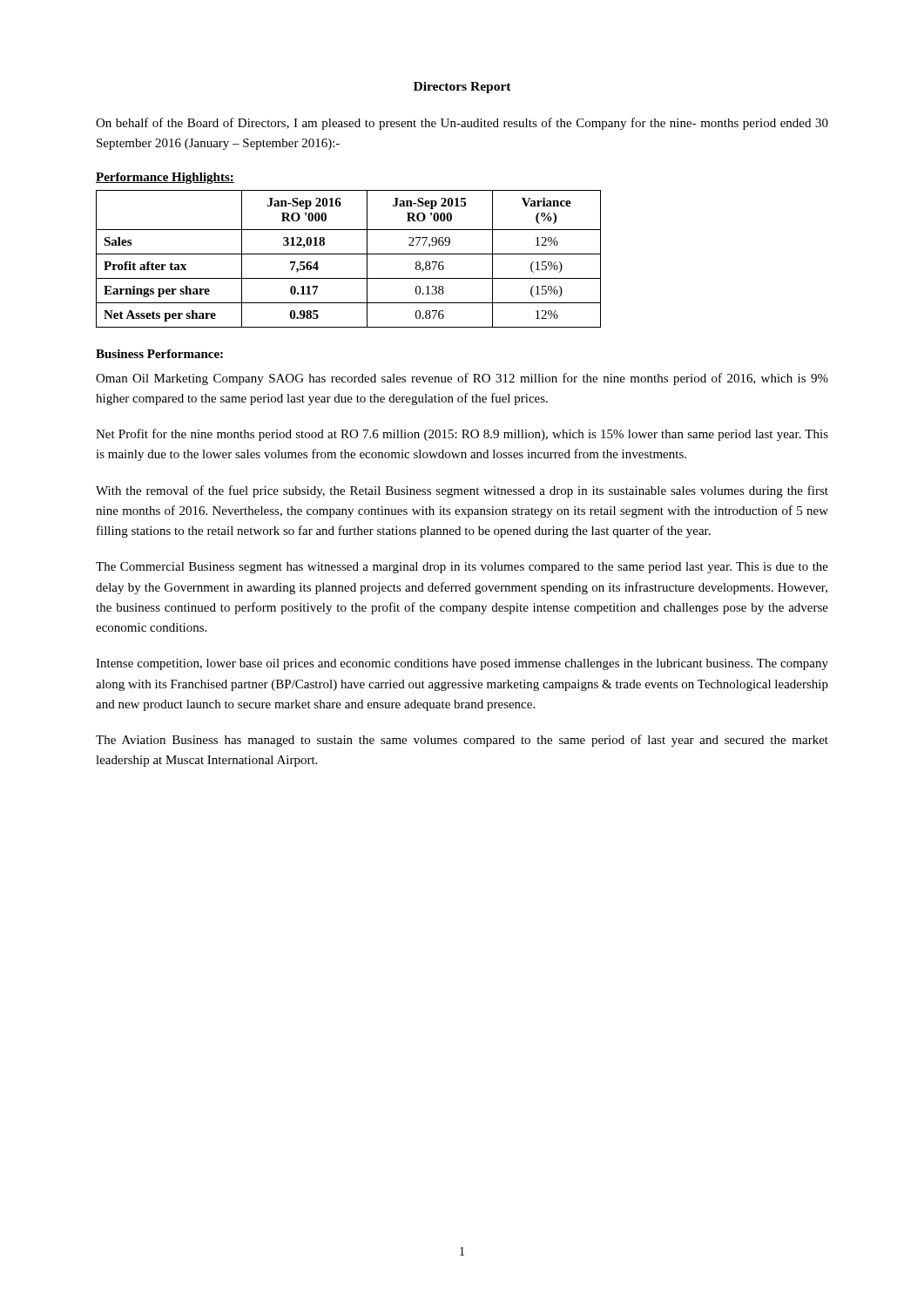
Task: Navigate to the element starting "The Commercial Business segment has witnessed"
Action: pos(462,597)
